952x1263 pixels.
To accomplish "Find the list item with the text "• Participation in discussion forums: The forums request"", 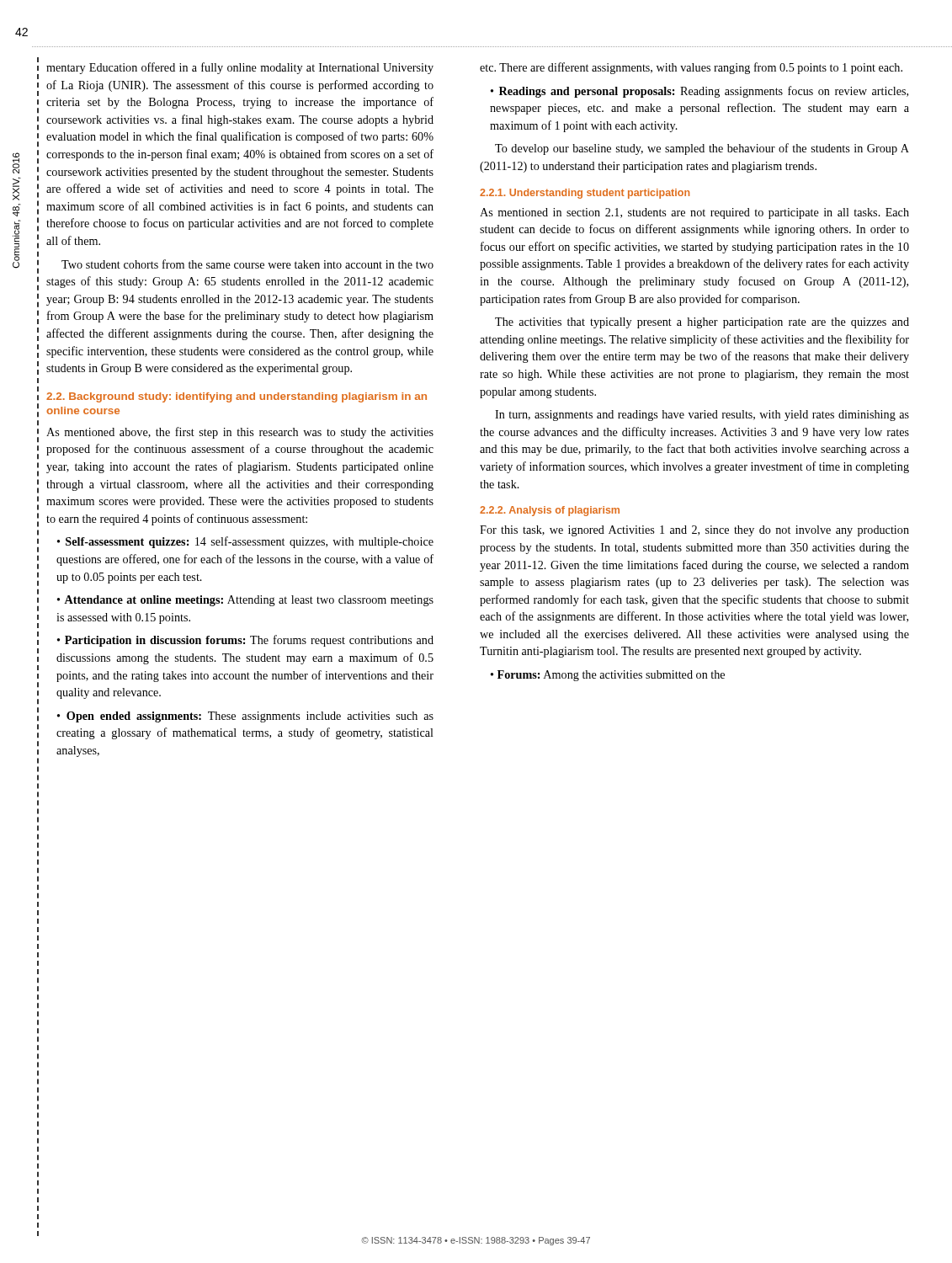I will point(245,666).
